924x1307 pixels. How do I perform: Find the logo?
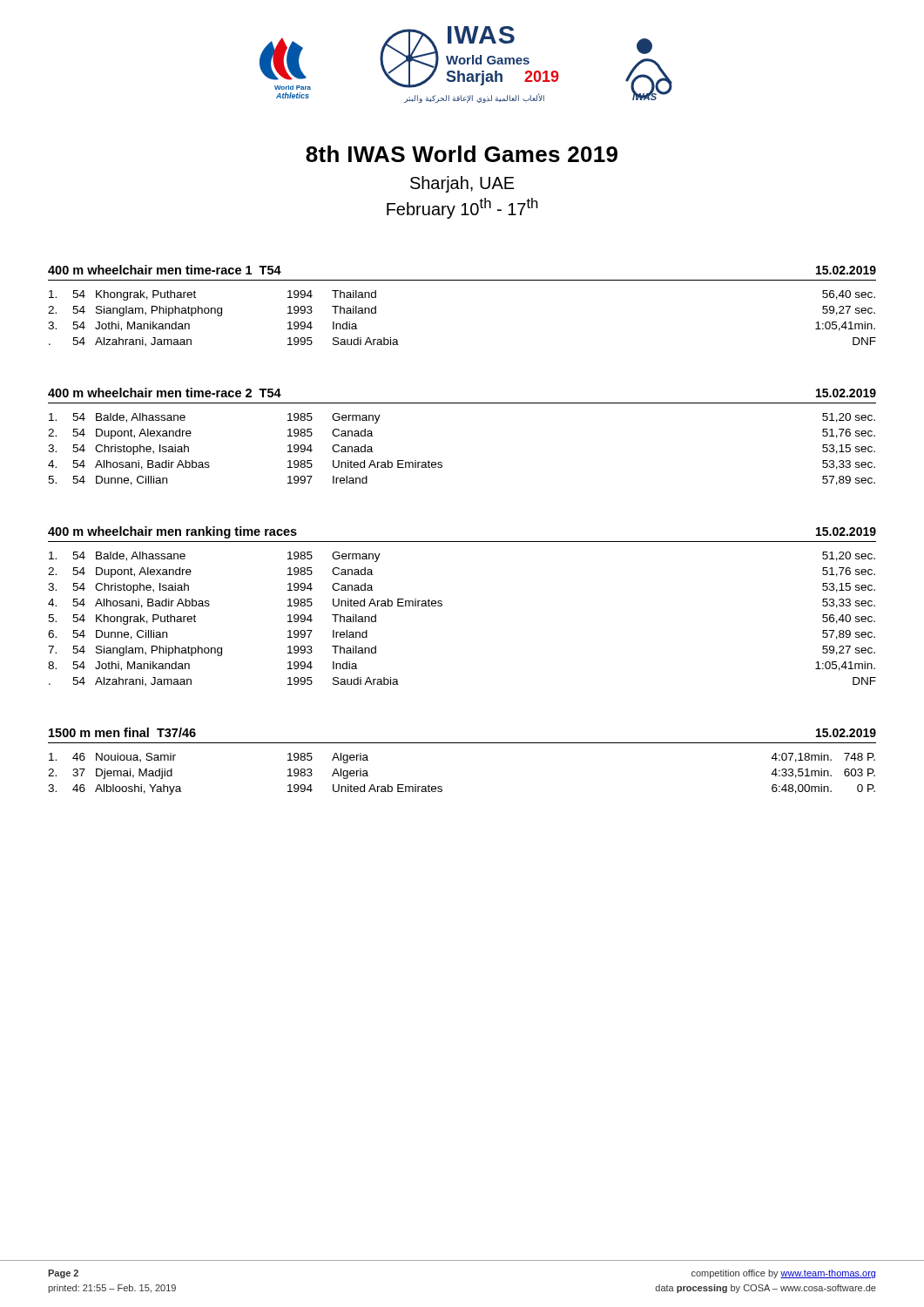(462, 62)
